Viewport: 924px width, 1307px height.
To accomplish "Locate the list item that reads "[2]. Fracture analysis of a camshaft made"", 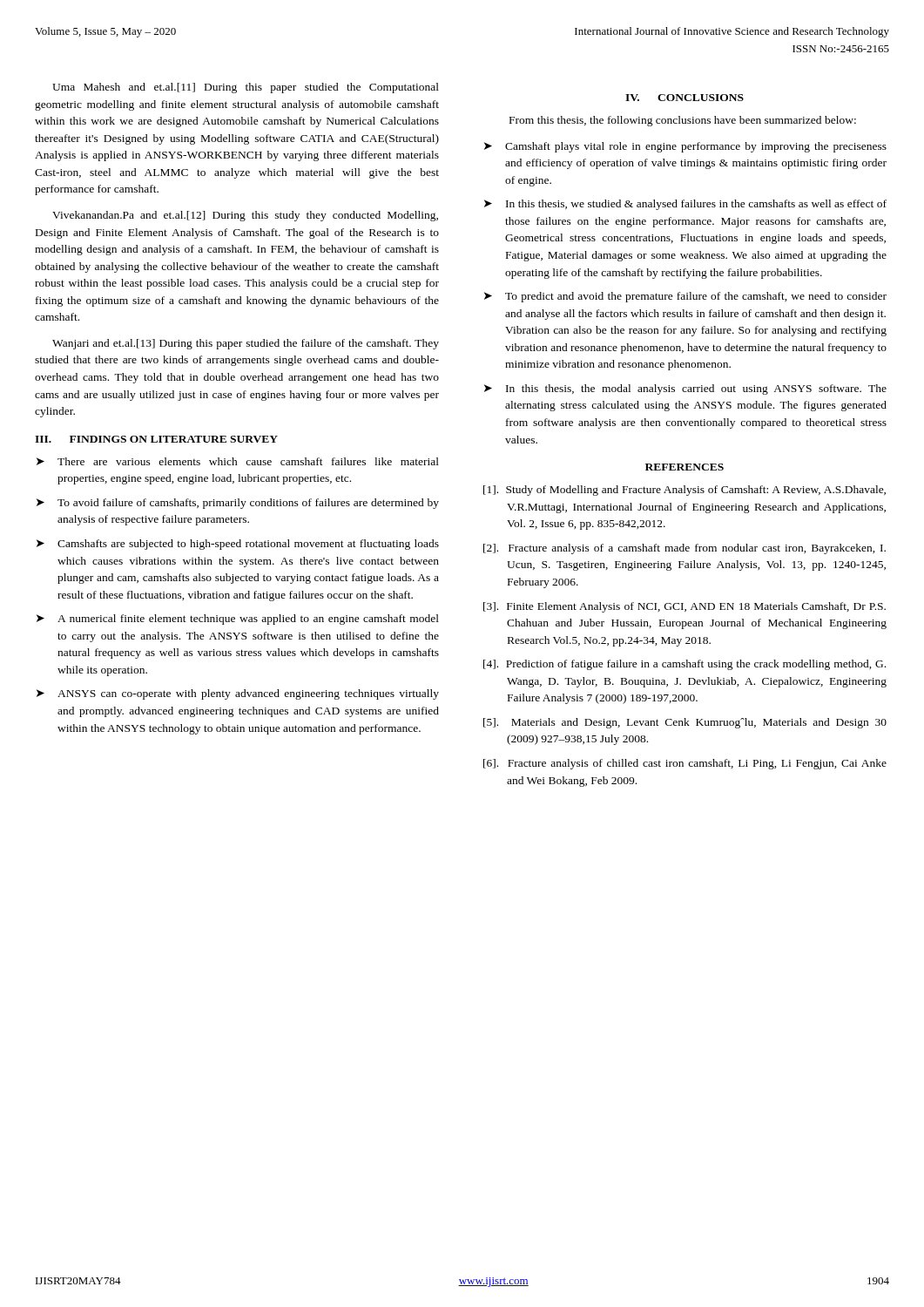I will click(684, 565).
